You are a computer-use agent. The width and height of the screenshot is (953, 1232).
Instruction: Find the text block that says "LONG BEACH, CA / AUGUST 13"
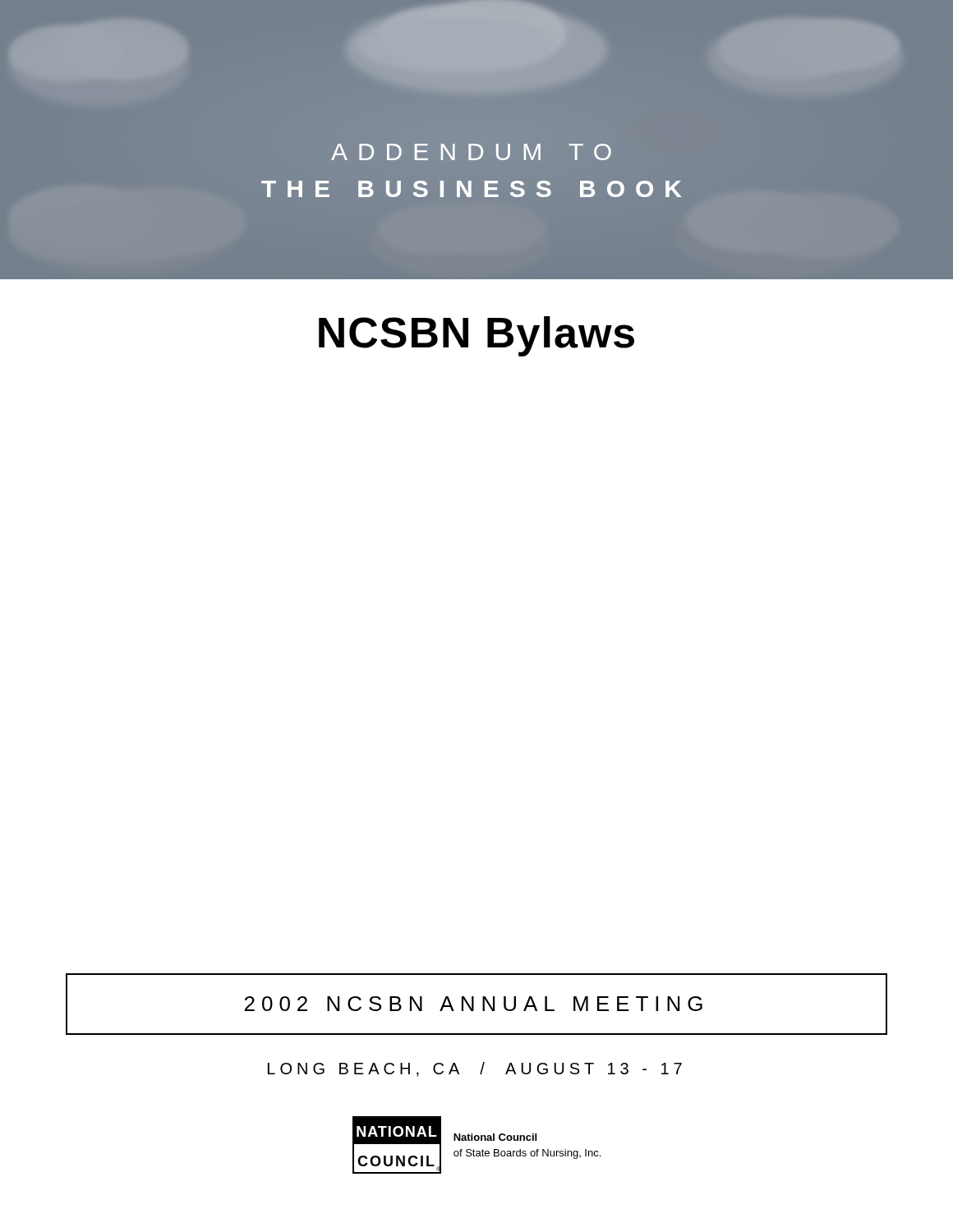tap(476, 1069)
